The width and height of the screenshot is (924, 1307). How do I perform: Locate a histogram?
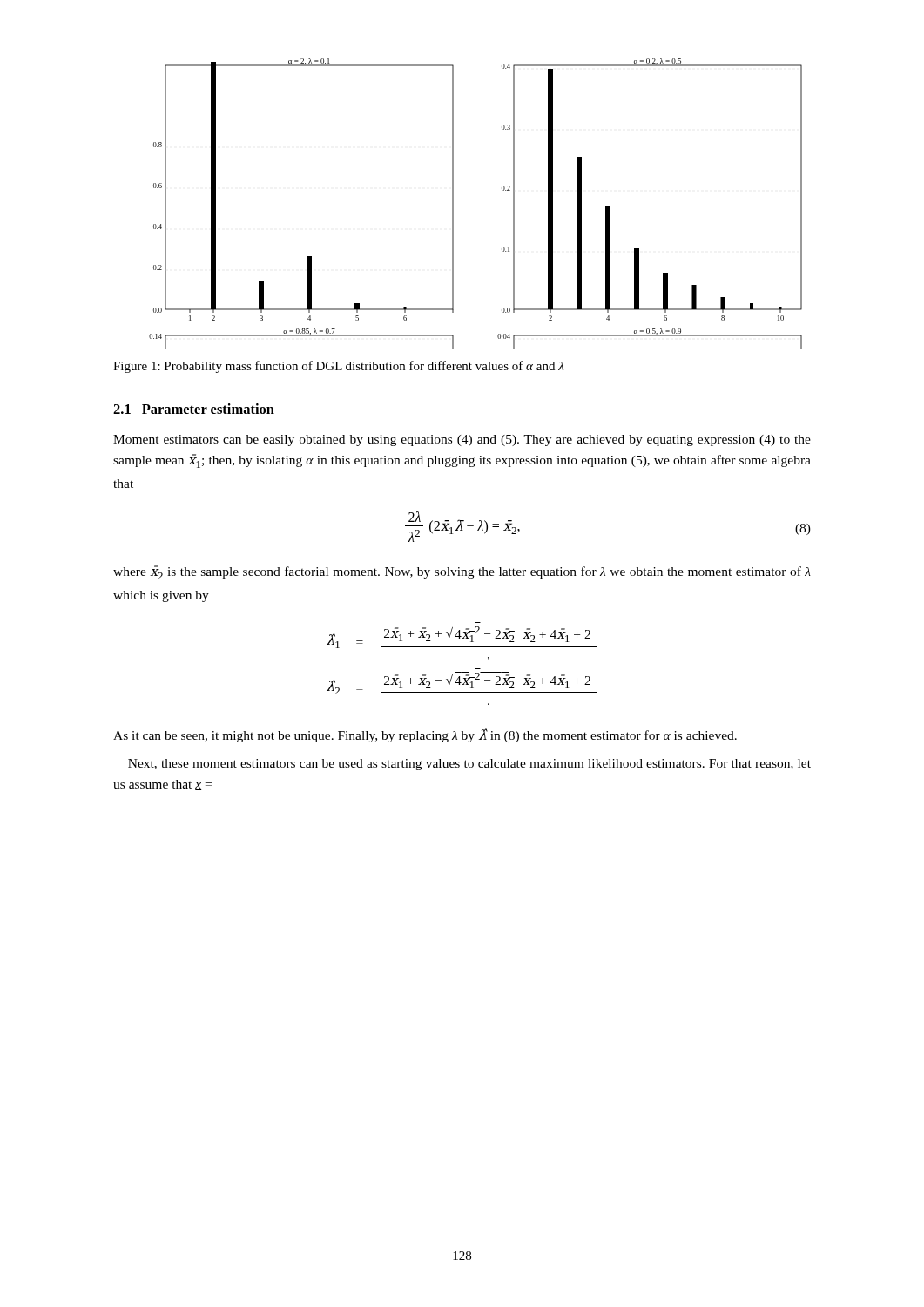[462, 200]
